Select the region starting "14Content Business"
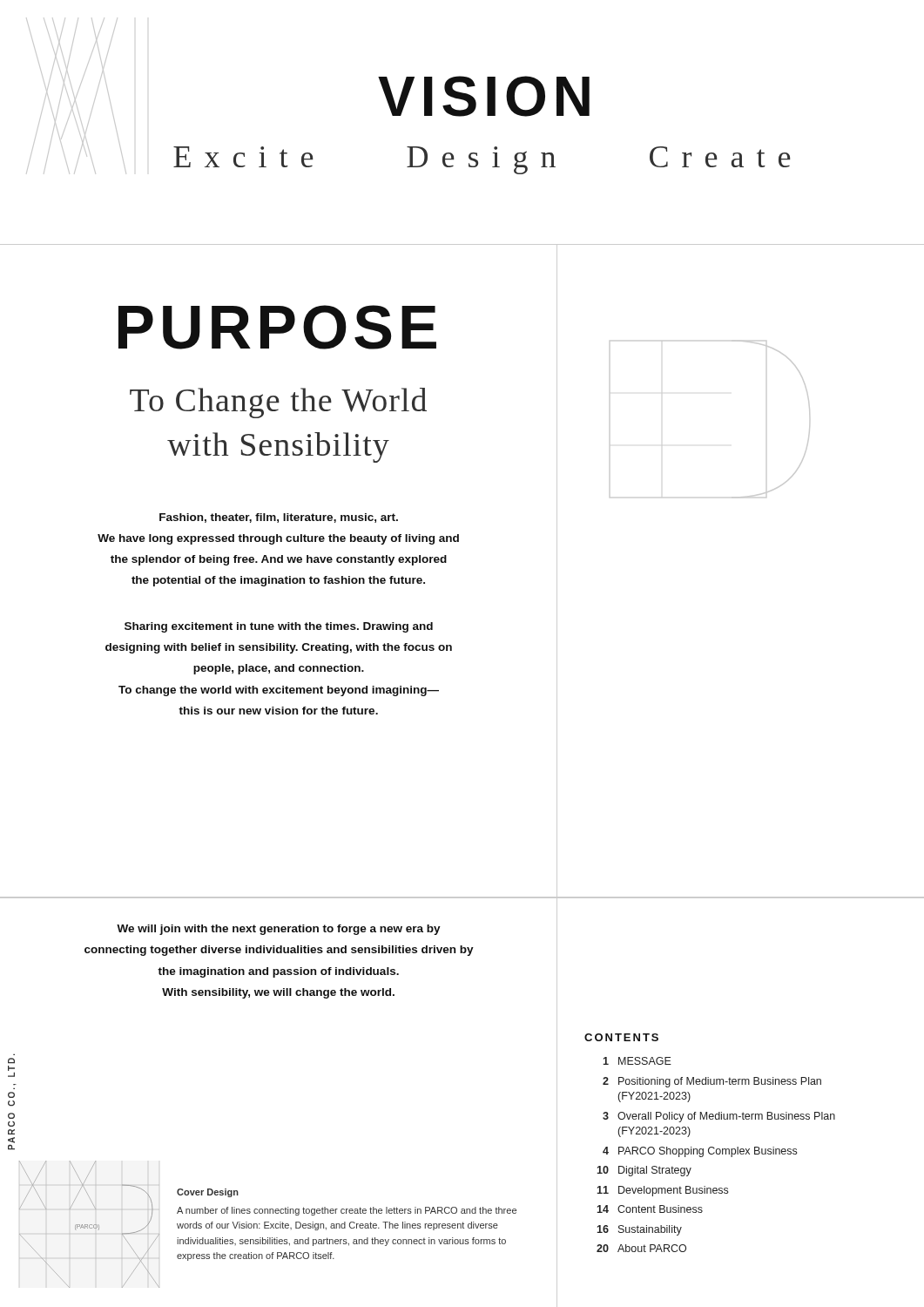This screenshot has width=924, height=1307. pyautogui.click(x=644, y=1210)
